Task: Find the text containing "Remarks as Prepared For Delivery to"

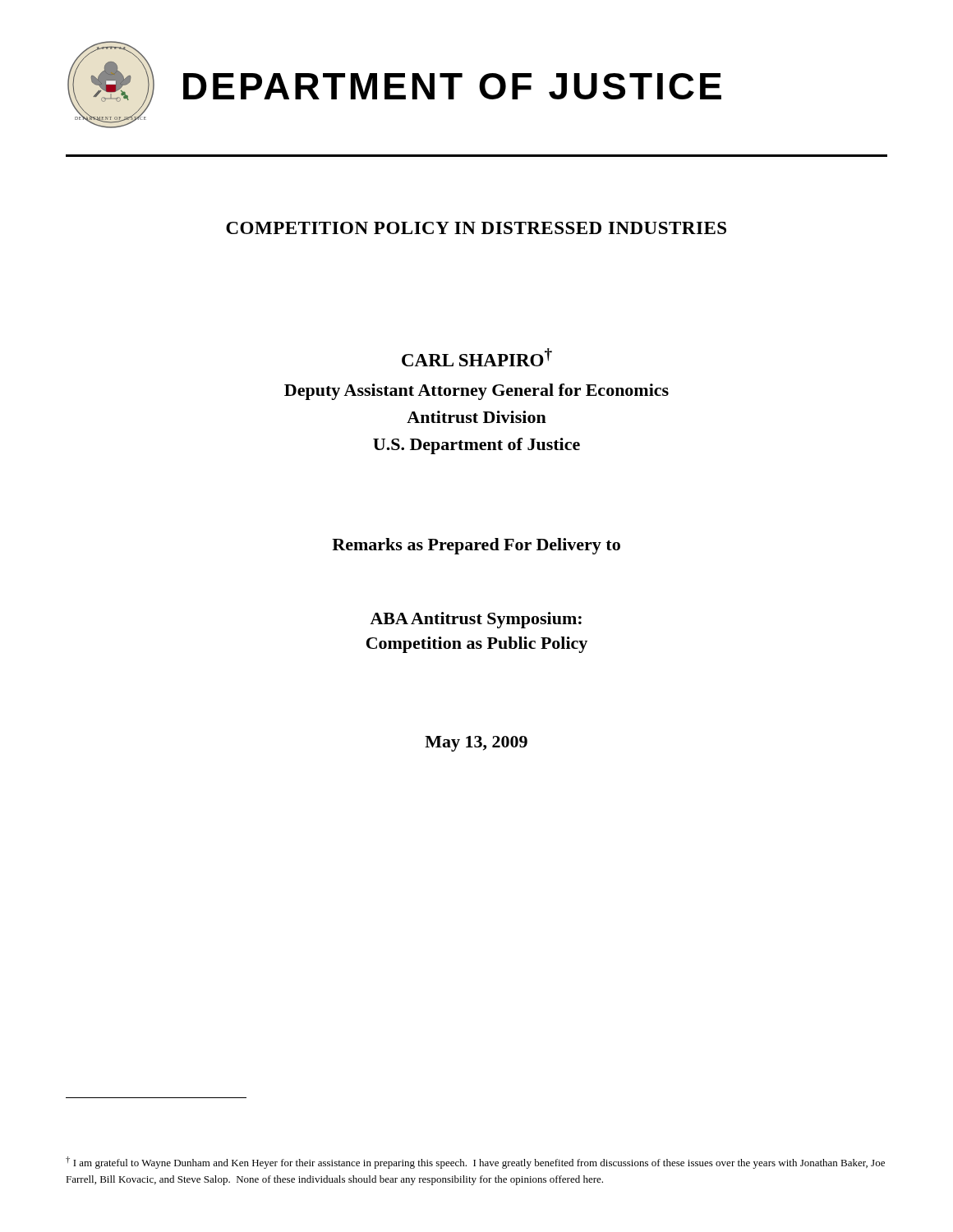Action: [476, 545]
